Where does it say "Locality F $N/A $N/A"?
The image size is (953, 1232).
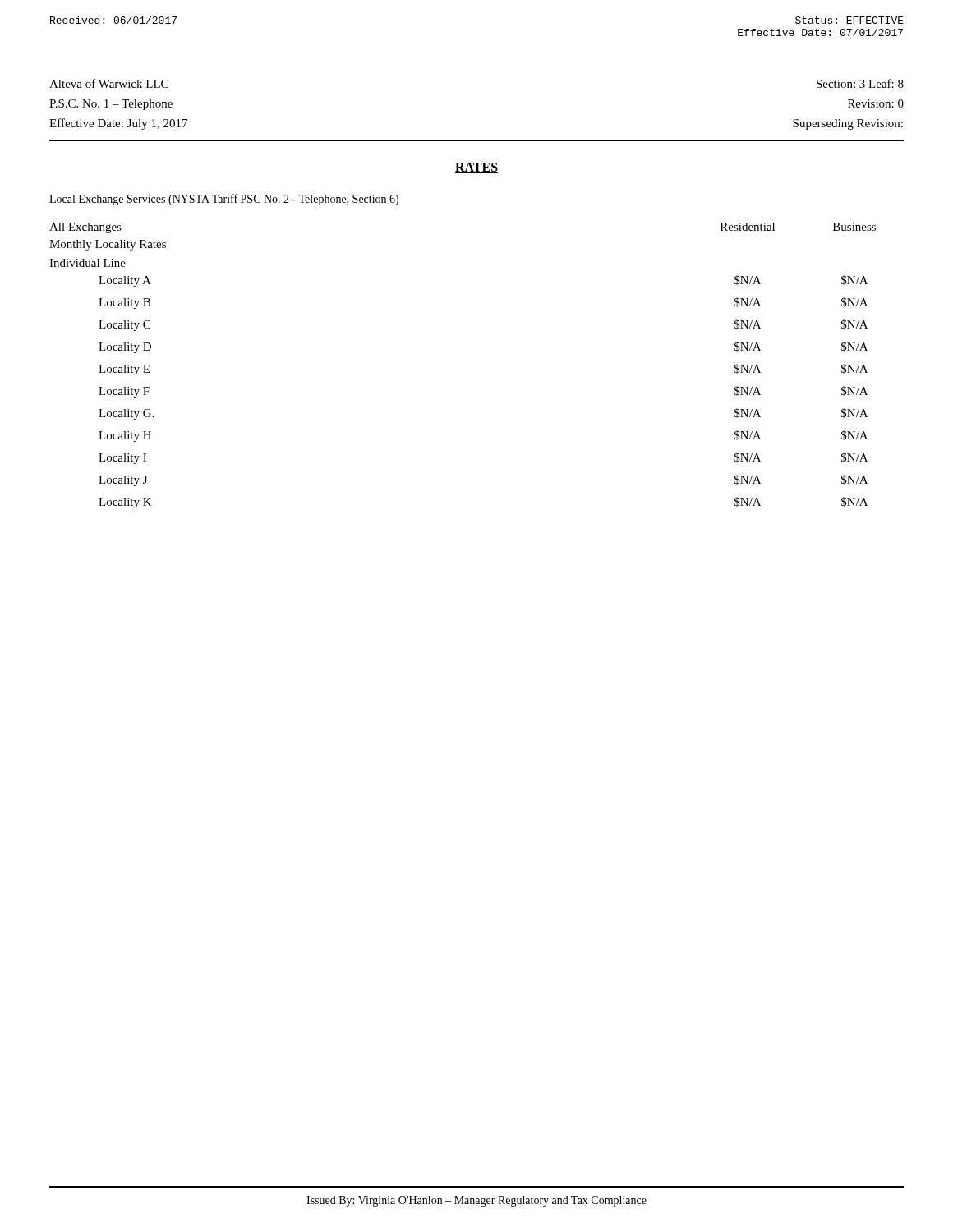click(x=120, y=392)
